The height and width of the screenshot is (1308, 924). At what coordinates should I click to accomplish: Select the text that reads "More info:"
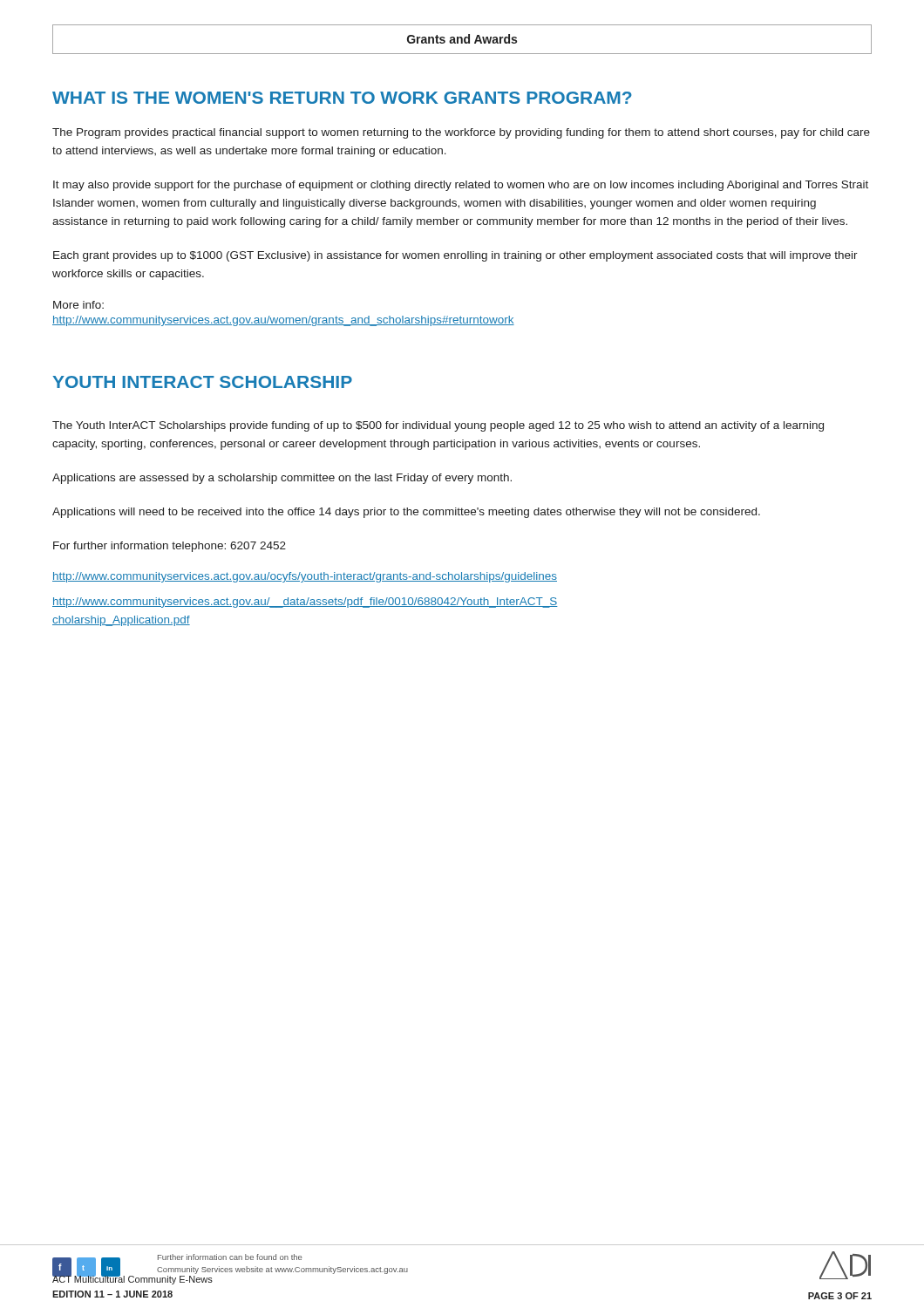[78, 305]
